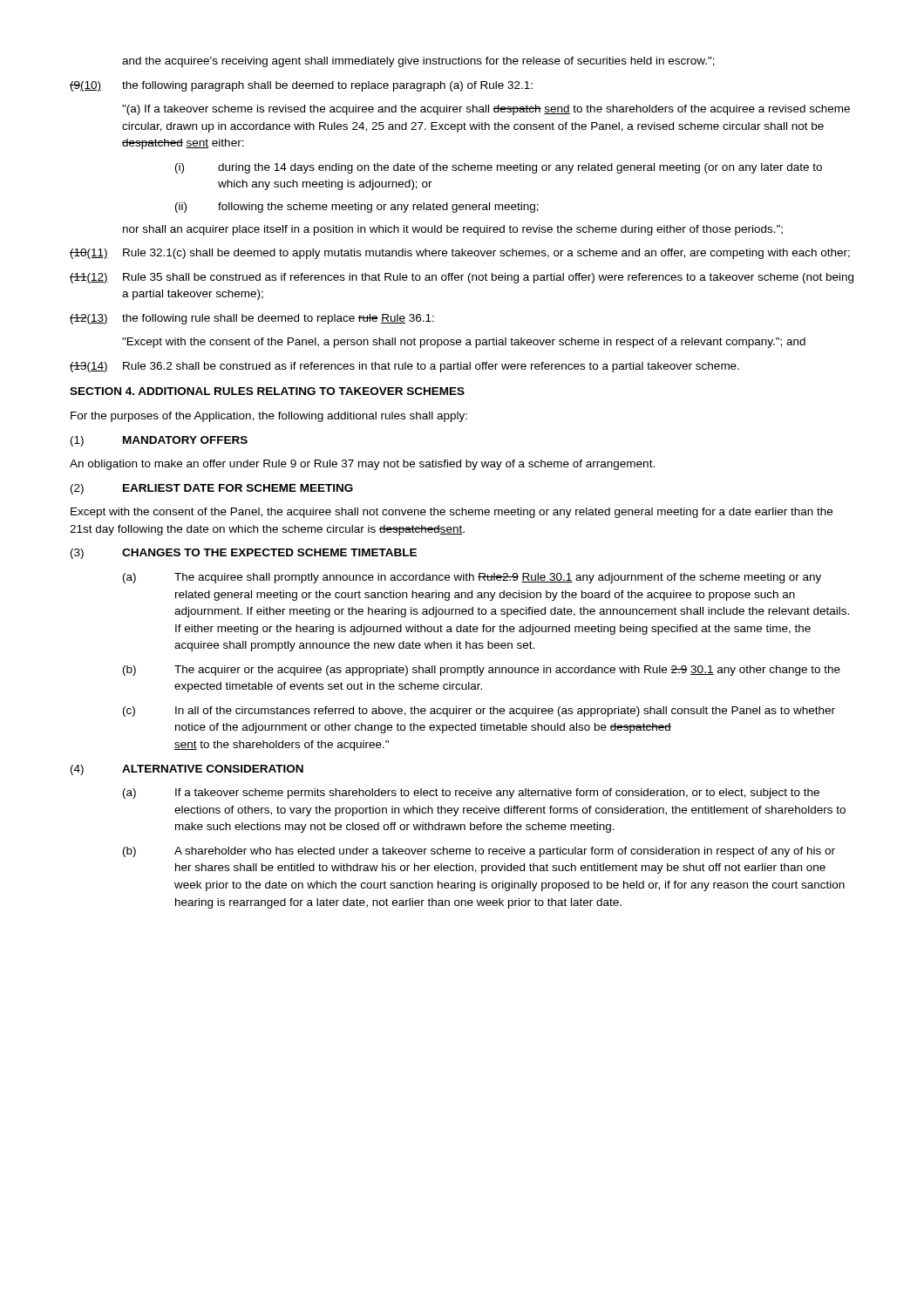Point to the block beginning ""Except with the consent of the"

(x=488, y=342)
